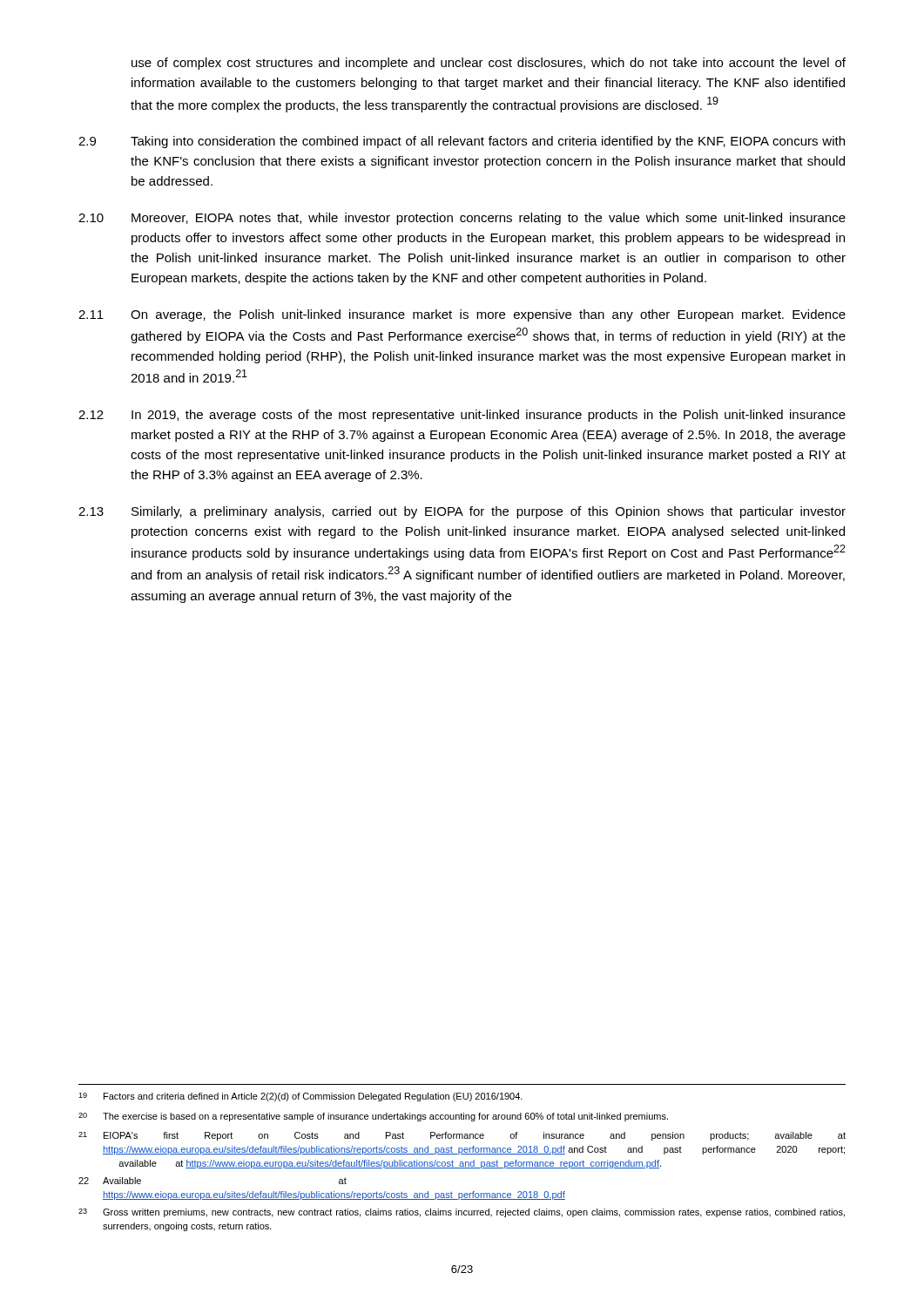This screenshot has height=1307, width=924.
Task: Find the list item containing "2.13 Similarly, a preliminary"
Action: (462, 553)
